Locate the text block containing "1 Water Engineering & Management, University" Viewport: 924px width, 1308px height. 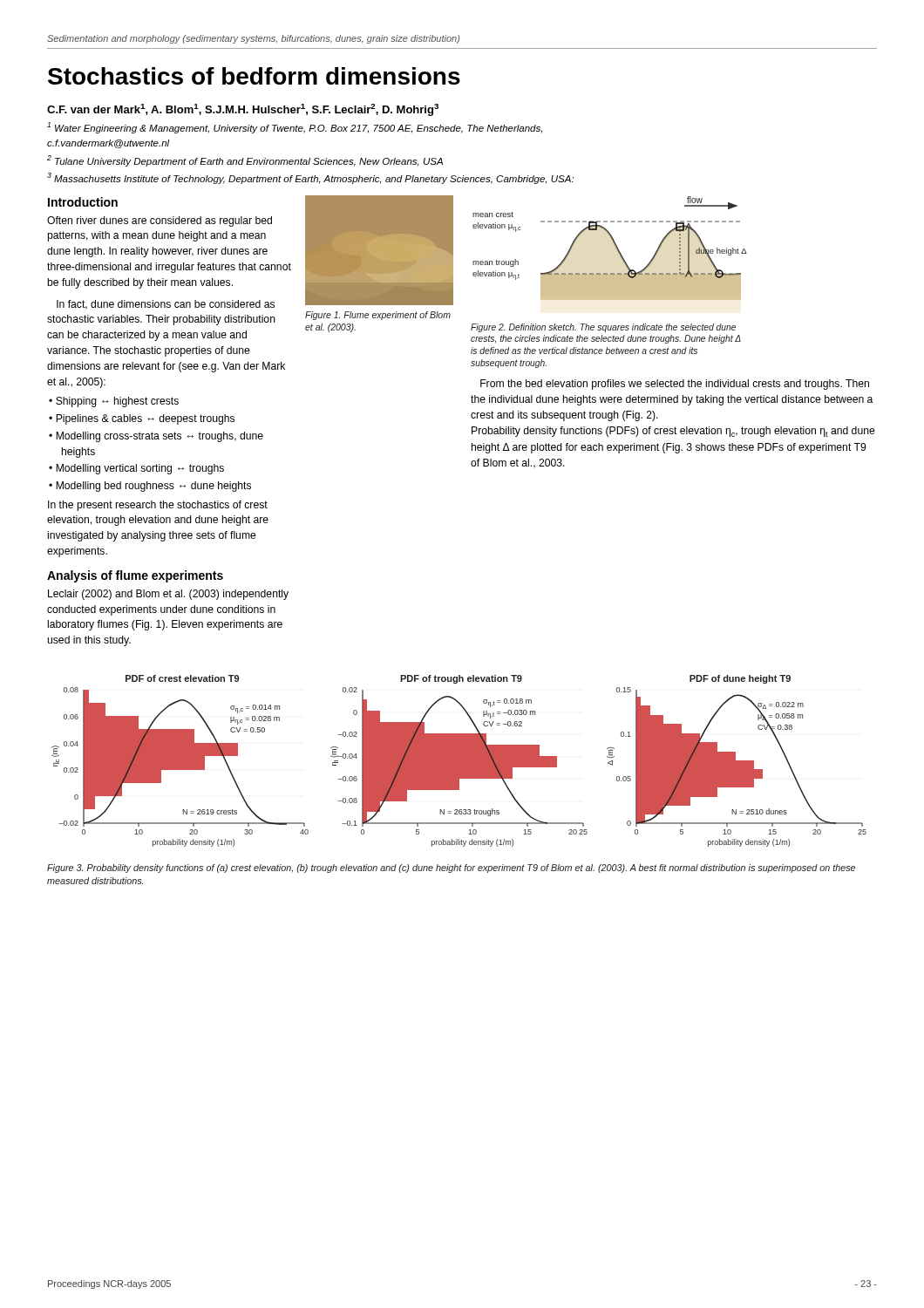(x=295, y=134)
